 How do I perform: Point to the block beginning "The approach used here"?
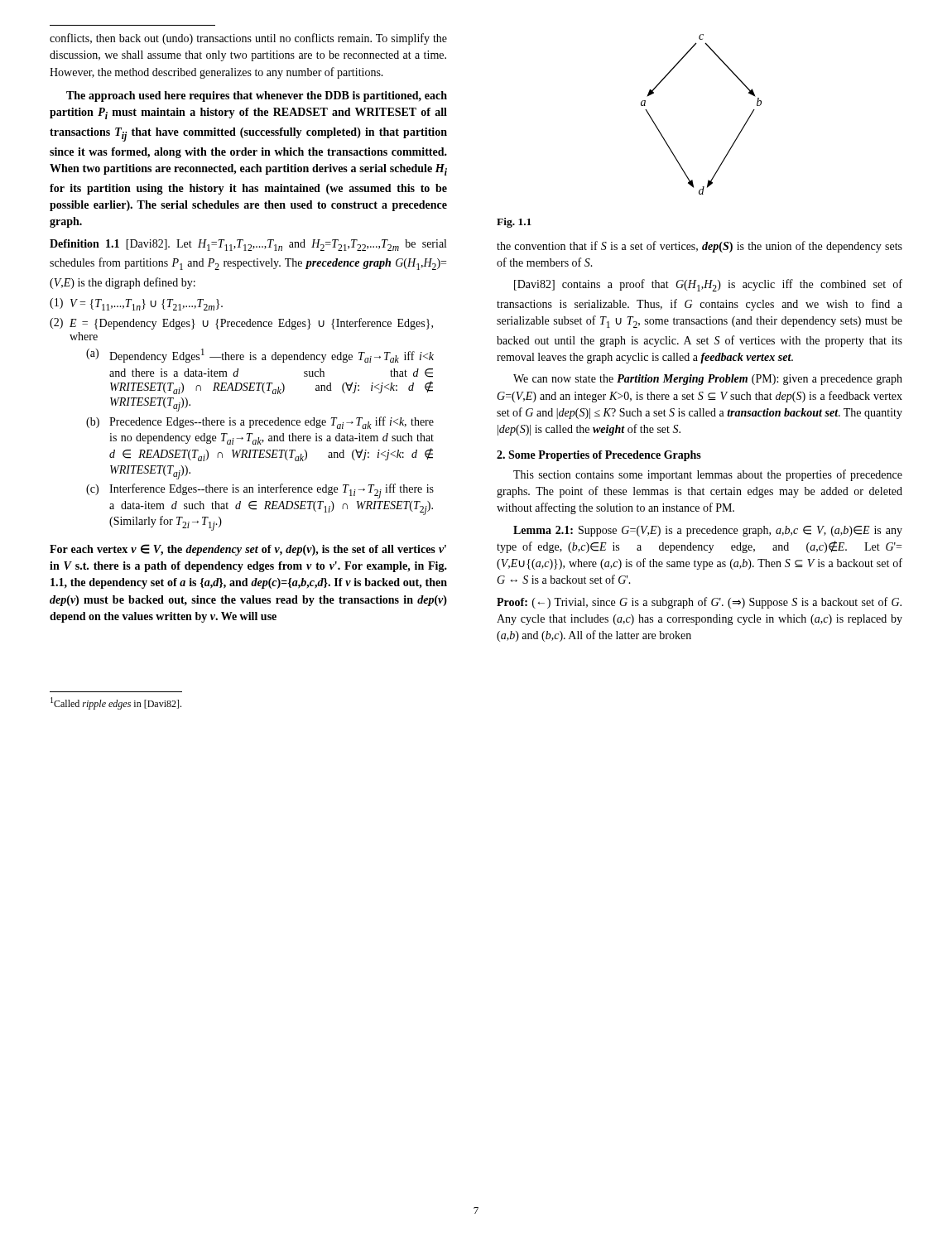click(248, 159)
